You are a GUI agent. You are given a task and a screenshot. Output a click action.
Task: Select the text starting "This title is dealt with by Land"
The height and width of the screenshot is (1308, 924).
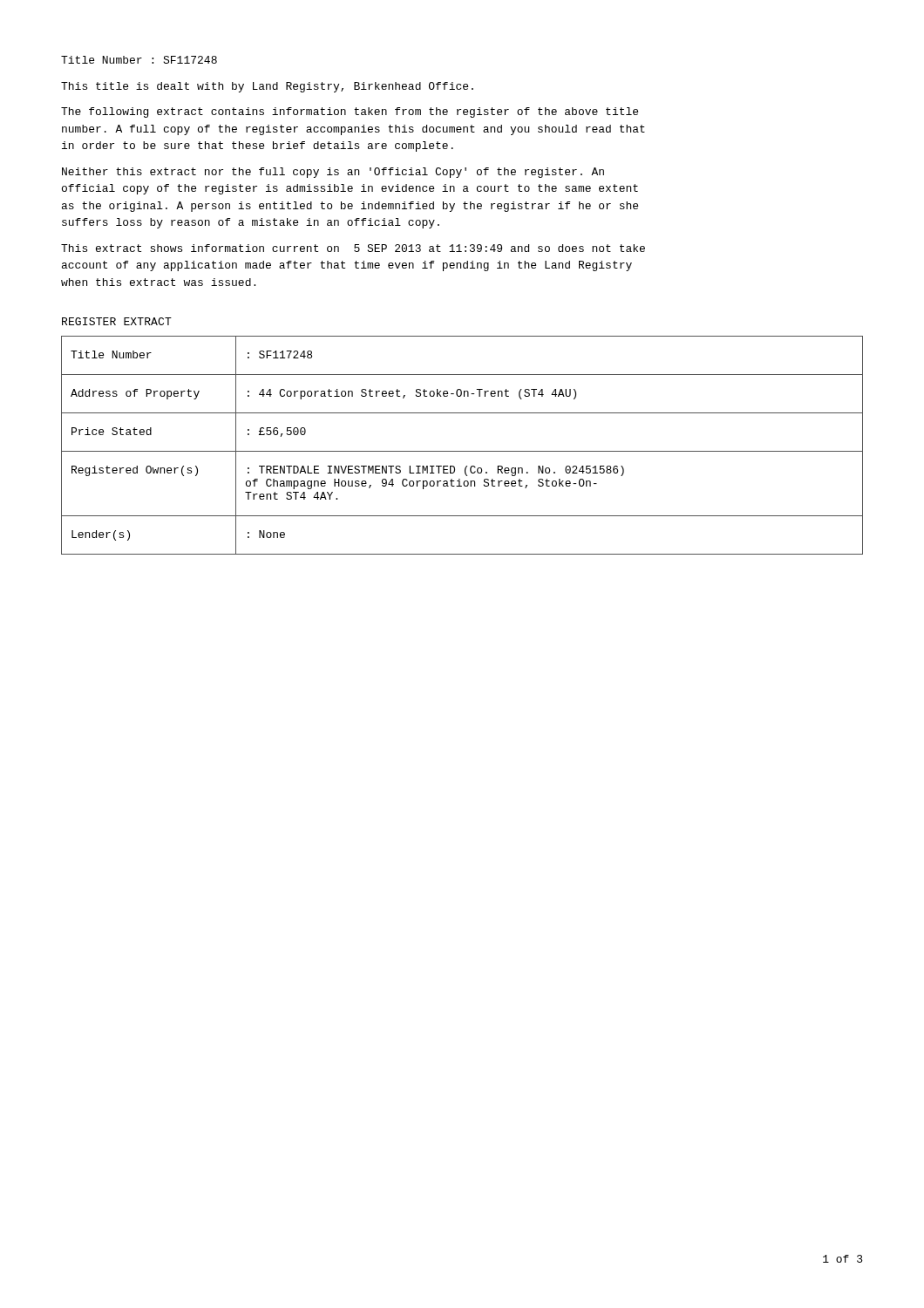click(268, 86)
